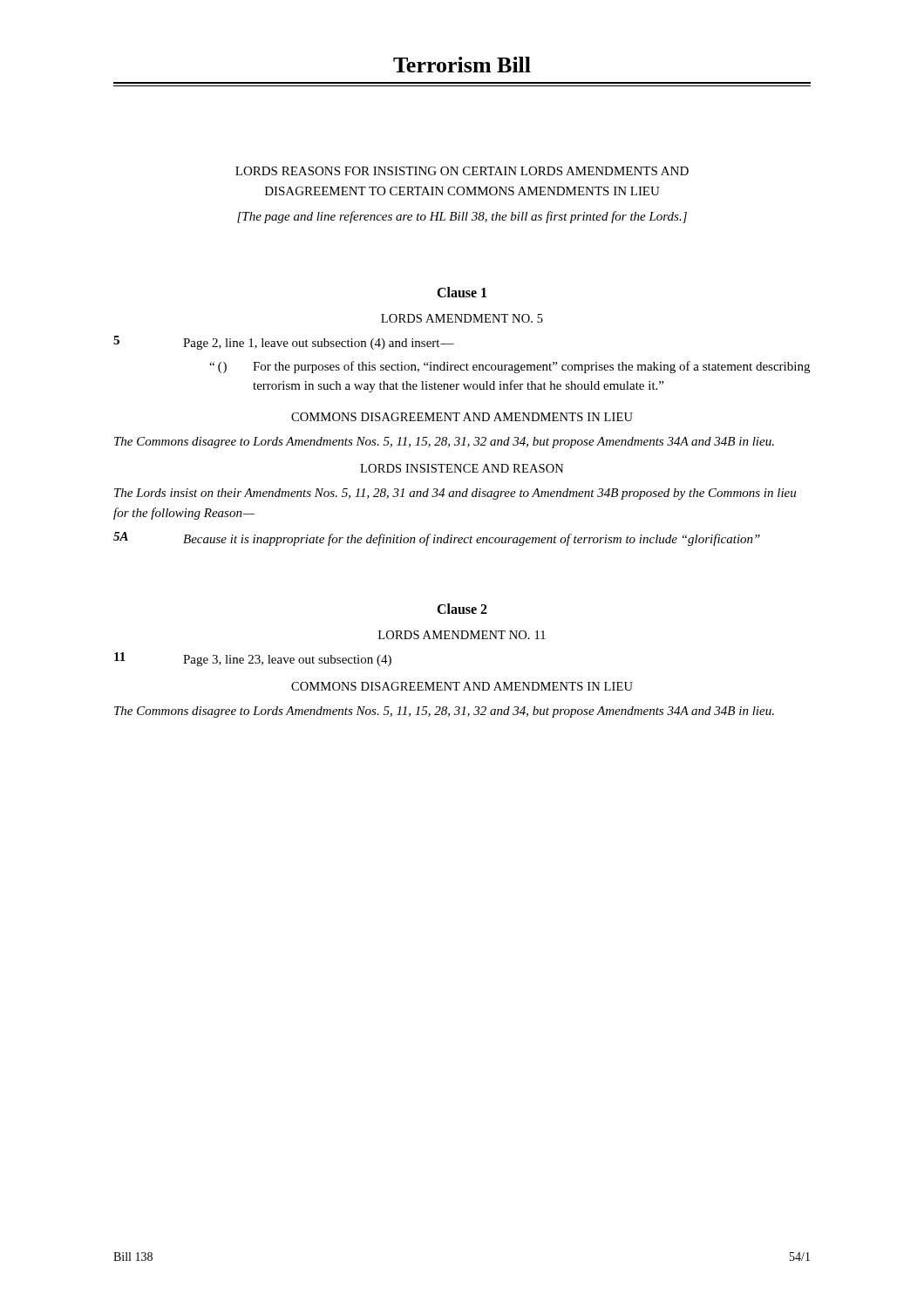Select the block starting "The Lords insist on"

point(462,503)
